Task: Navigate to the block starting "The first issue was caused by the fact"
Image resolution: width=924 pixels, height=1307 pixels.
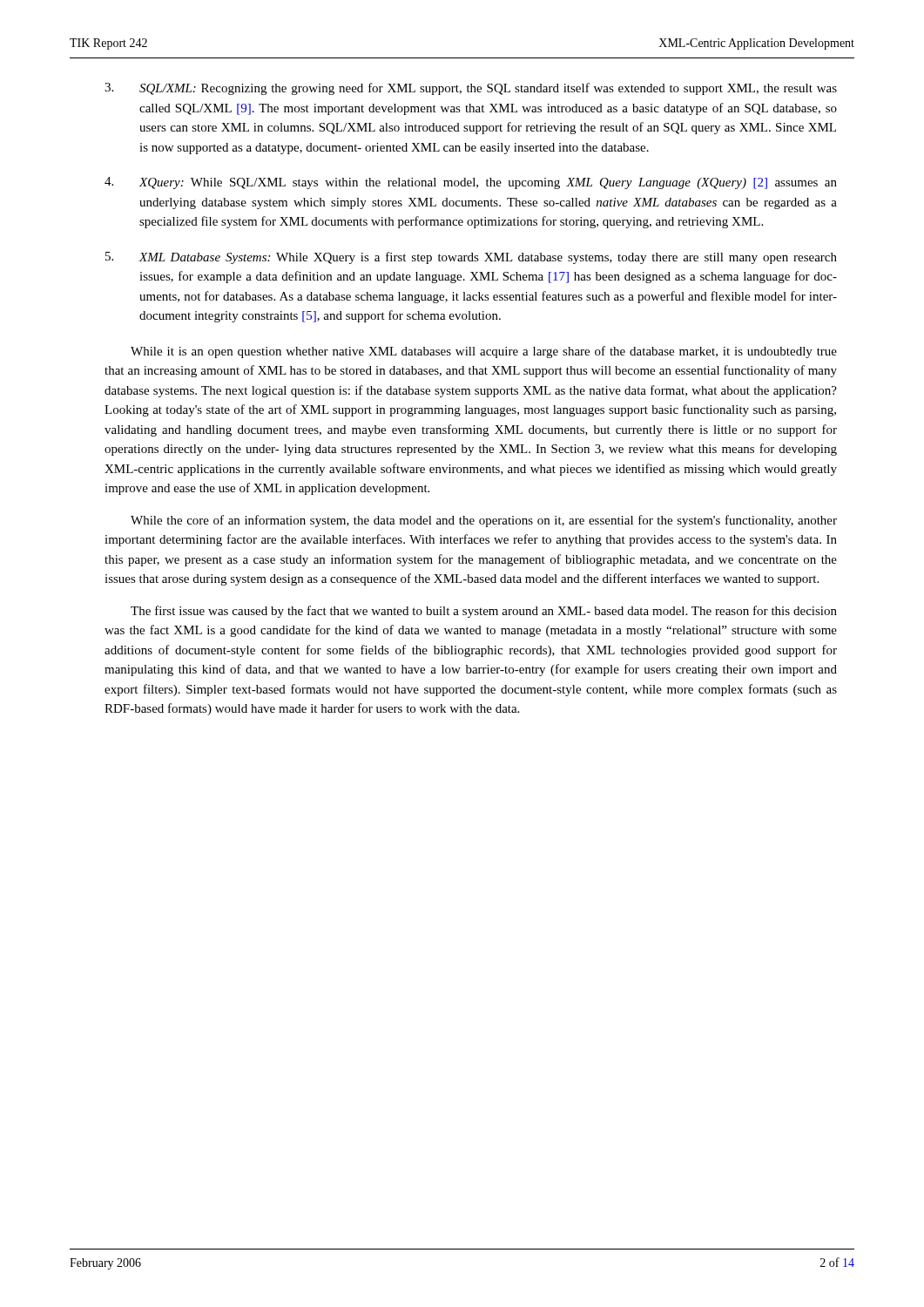Action: click(x=471, y=659)
